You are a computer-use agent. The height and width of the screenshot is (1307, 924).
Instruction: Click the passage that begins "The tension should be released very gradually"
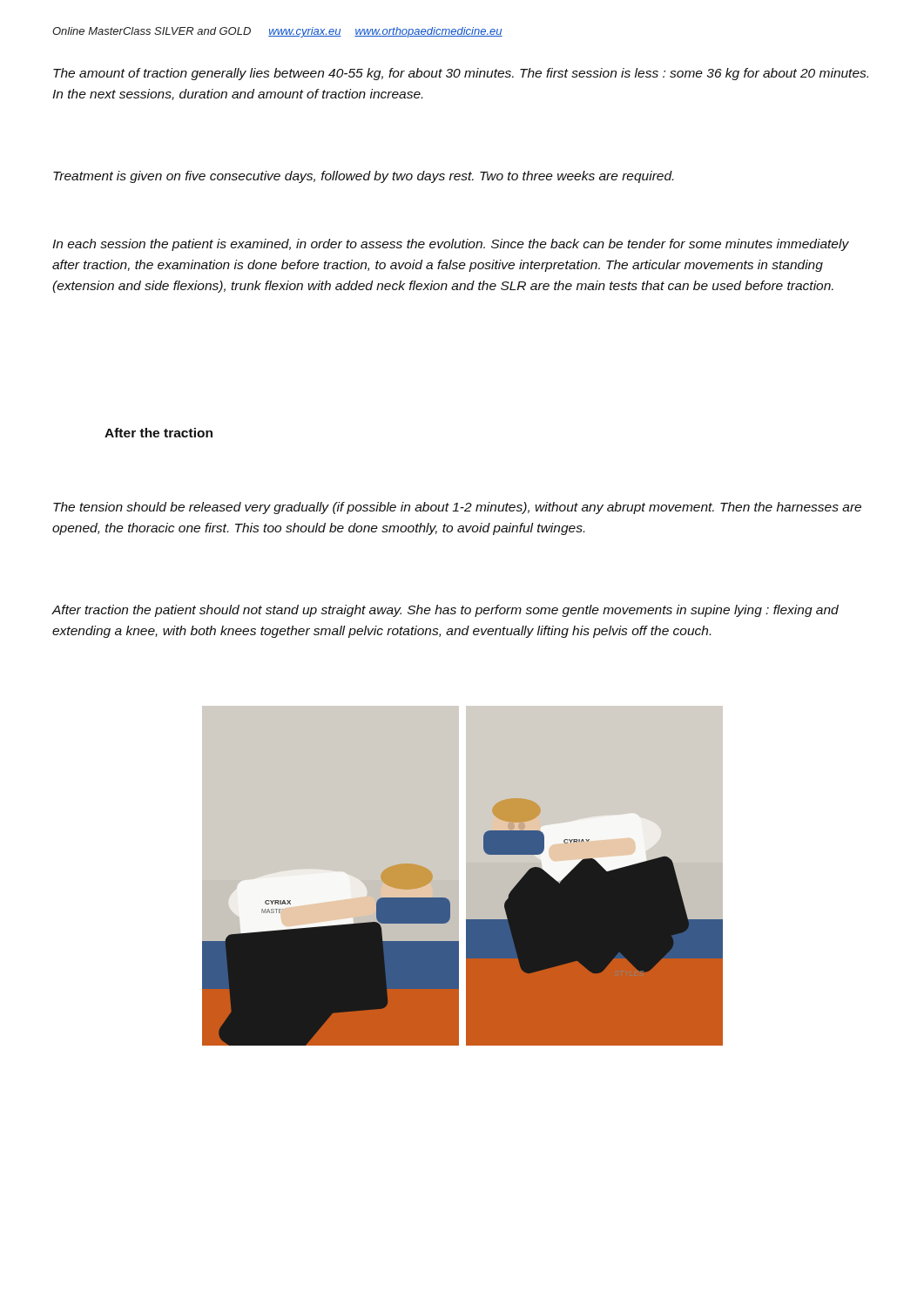pyautogui.click(x=457, y=517)
